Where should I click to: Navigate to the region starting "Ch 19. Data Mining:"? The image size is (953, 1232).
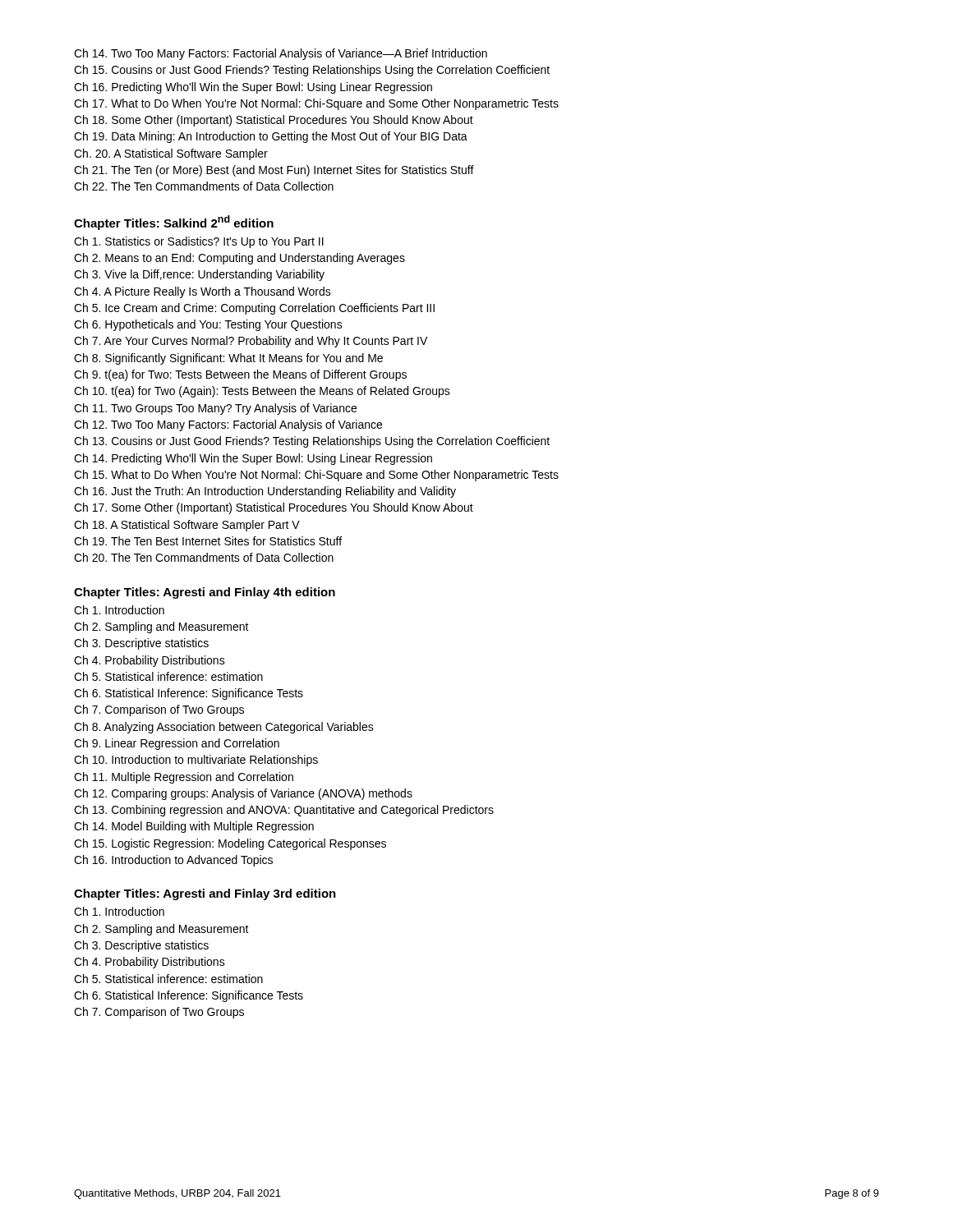[271, 137]
